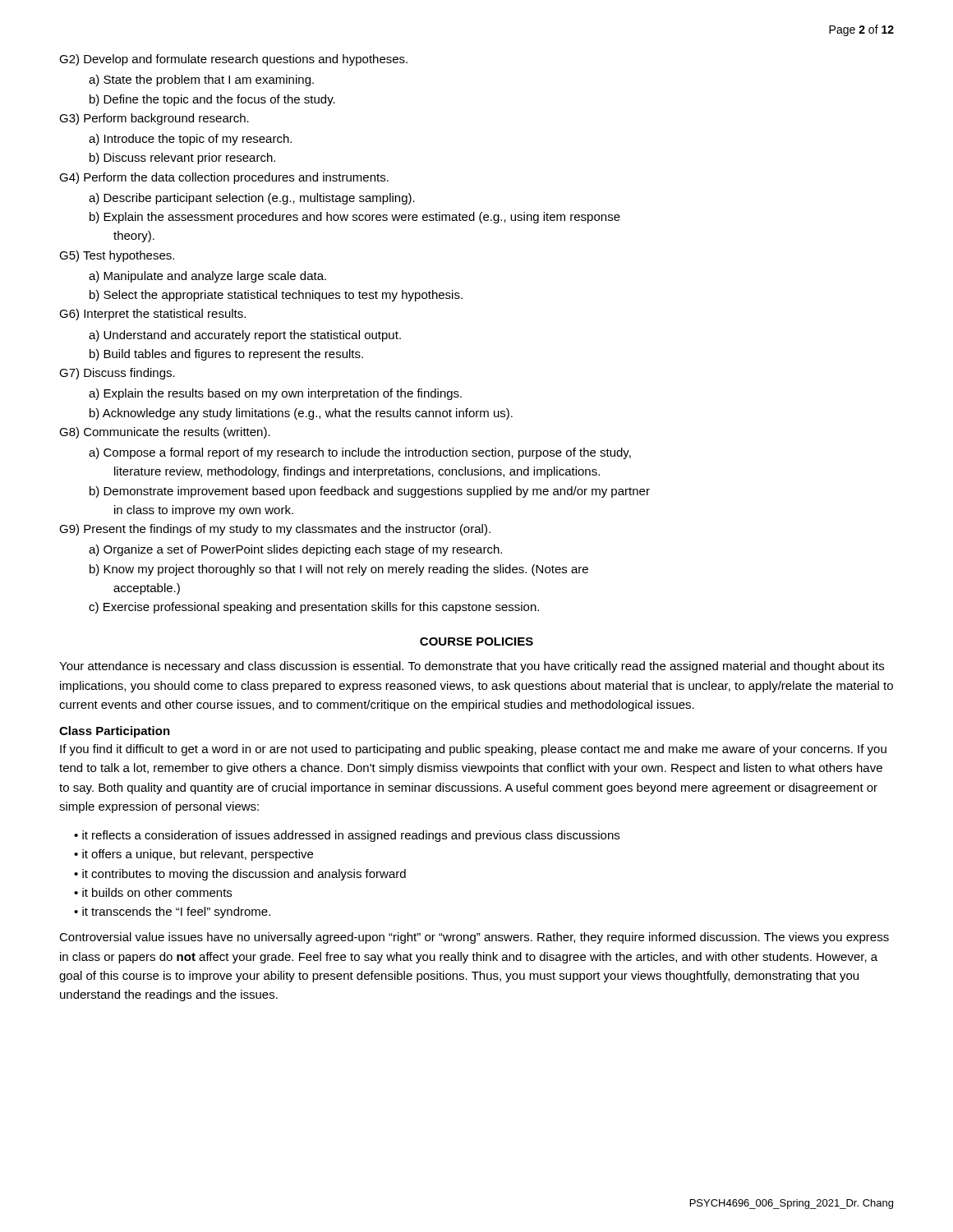Locate the text block starting "a) Describe participant"

[x=252, y=199]
